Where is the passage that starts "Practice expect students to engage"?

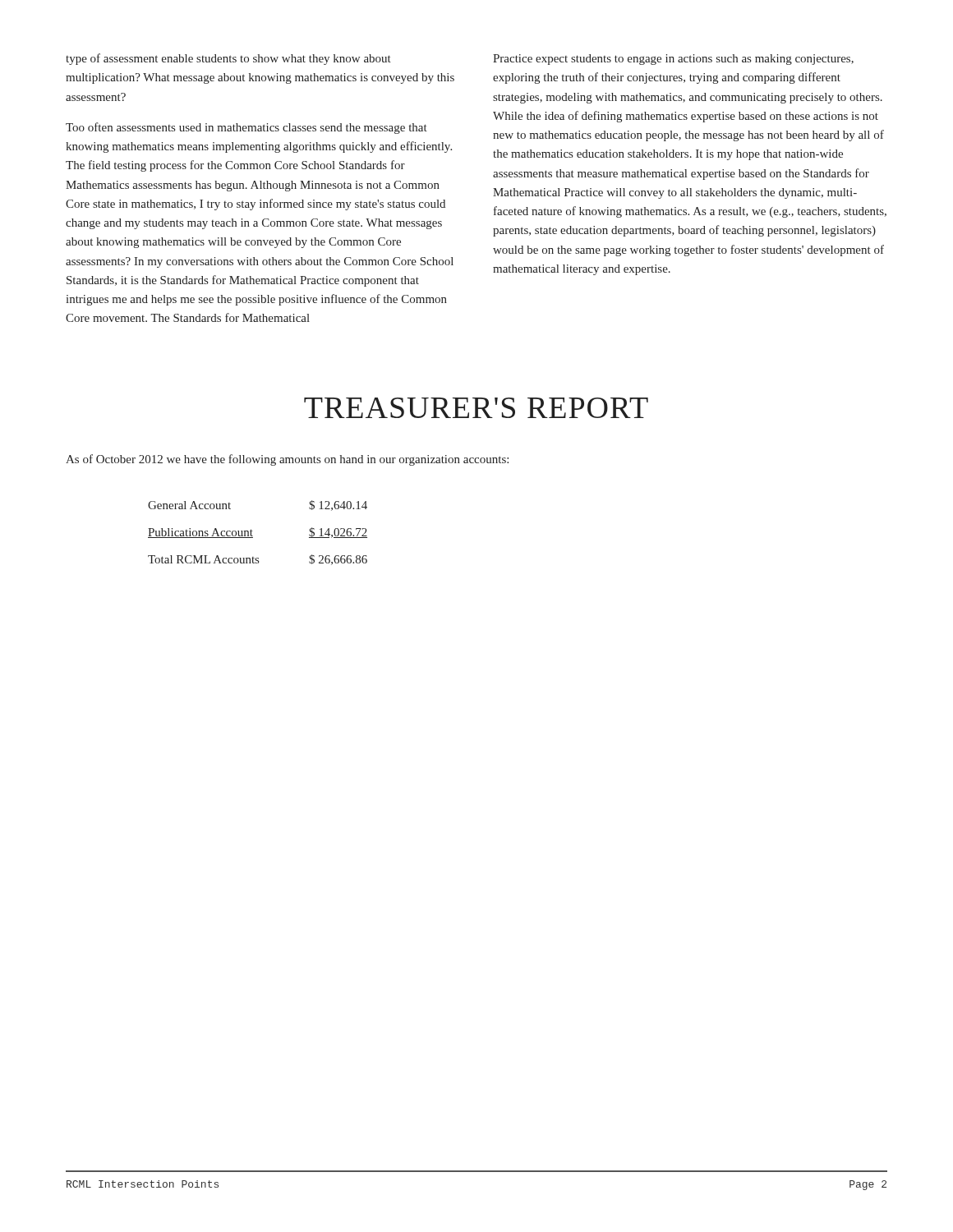[690, 164]
